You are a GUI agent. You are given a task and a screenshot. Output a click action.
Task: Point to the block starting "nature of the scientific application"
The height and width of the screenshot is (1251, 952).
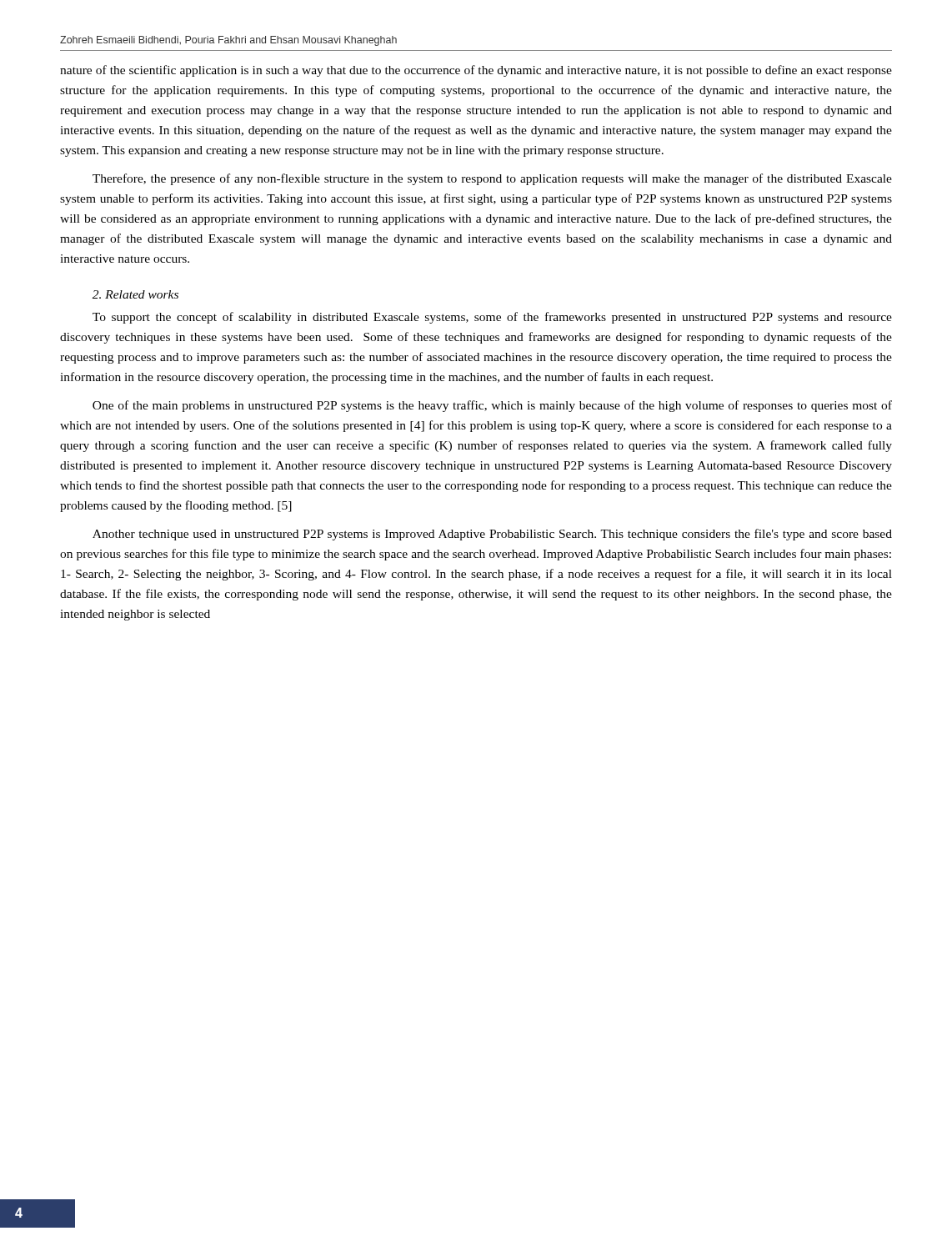(476, 110)
